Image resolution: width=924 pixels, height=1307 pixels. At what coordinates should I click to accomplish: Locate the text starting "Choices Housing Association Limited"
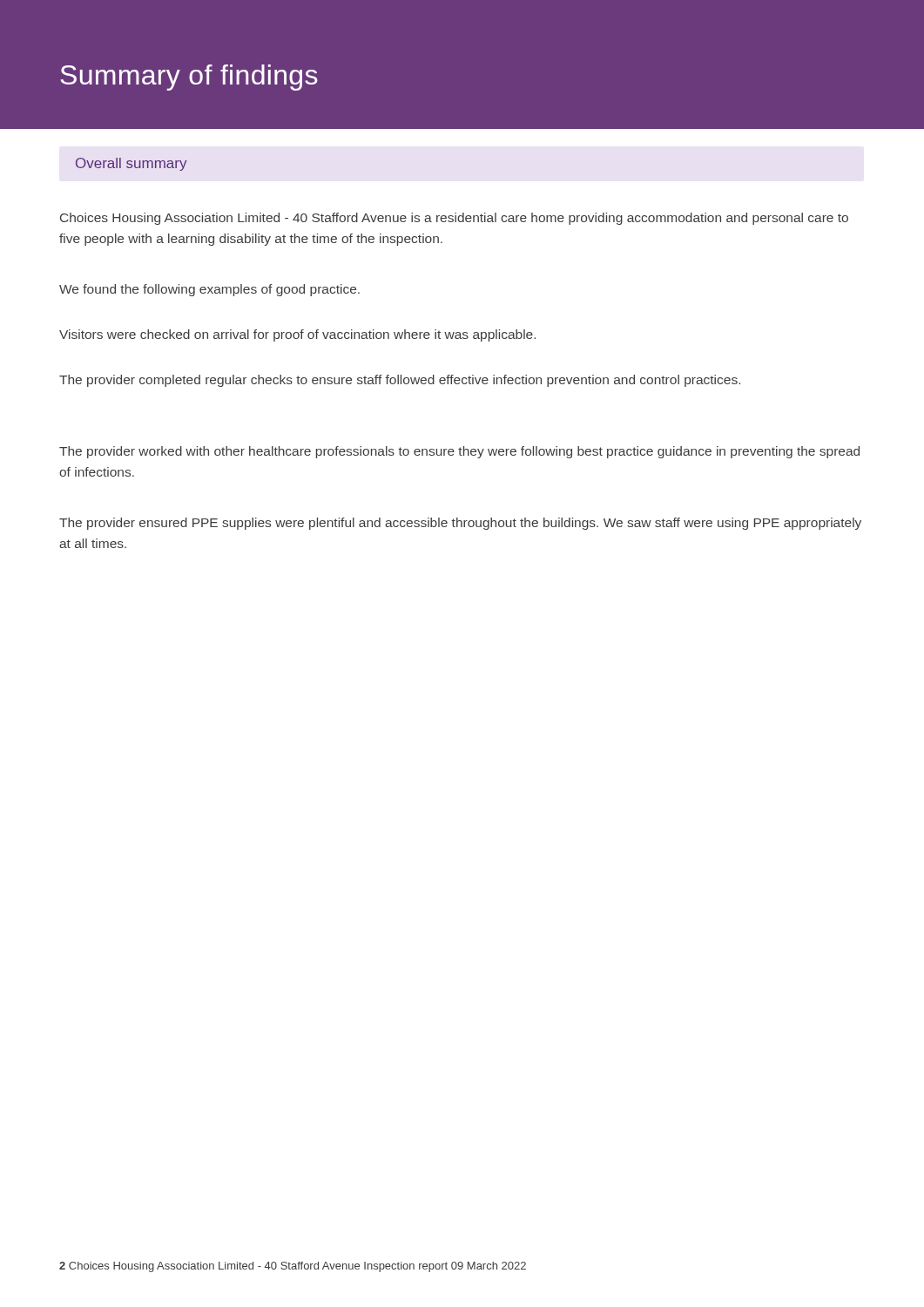click(454, 228)
